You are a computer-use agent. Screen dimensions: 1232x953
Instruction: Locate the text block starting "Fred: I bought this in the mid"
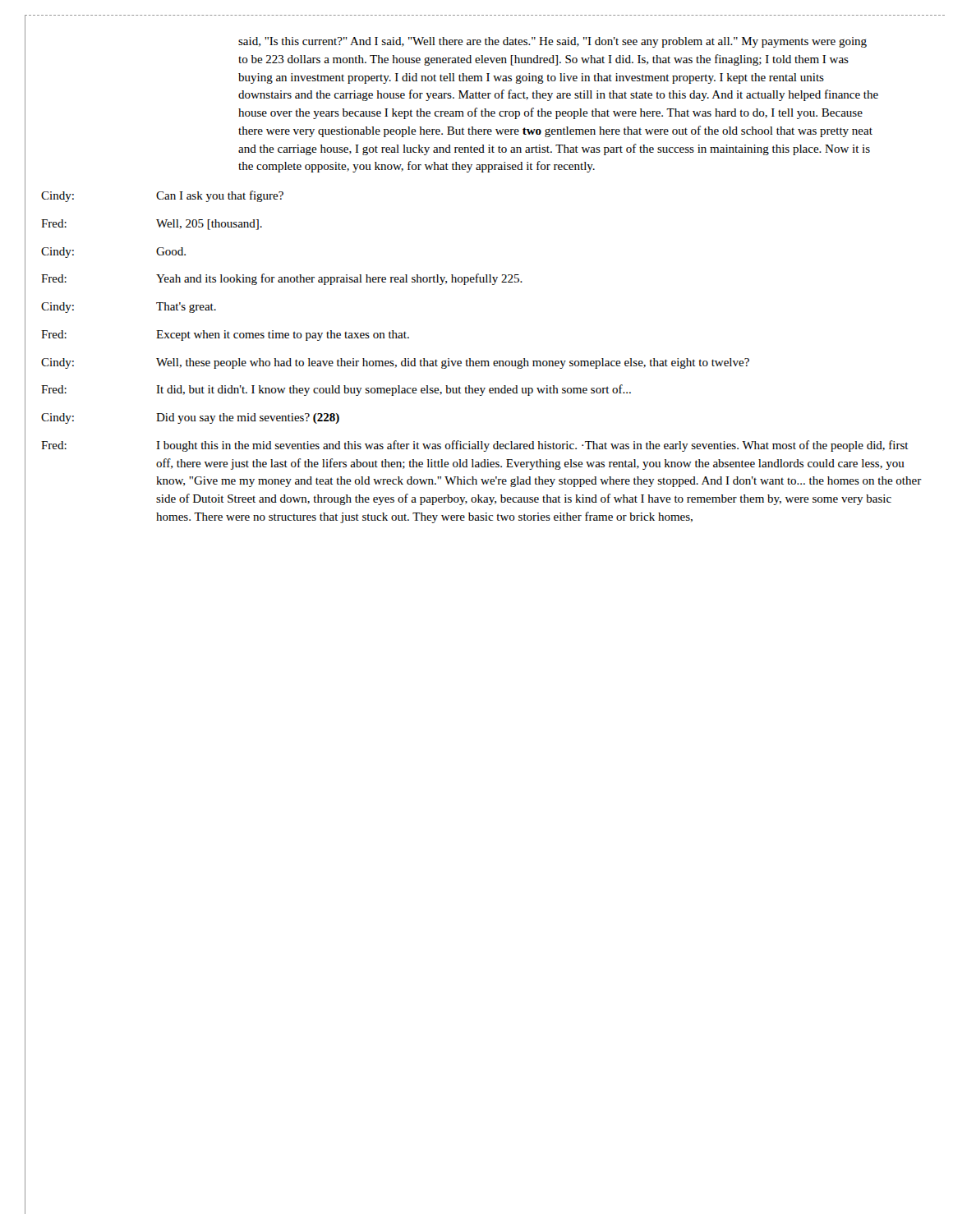click(485, 481)
